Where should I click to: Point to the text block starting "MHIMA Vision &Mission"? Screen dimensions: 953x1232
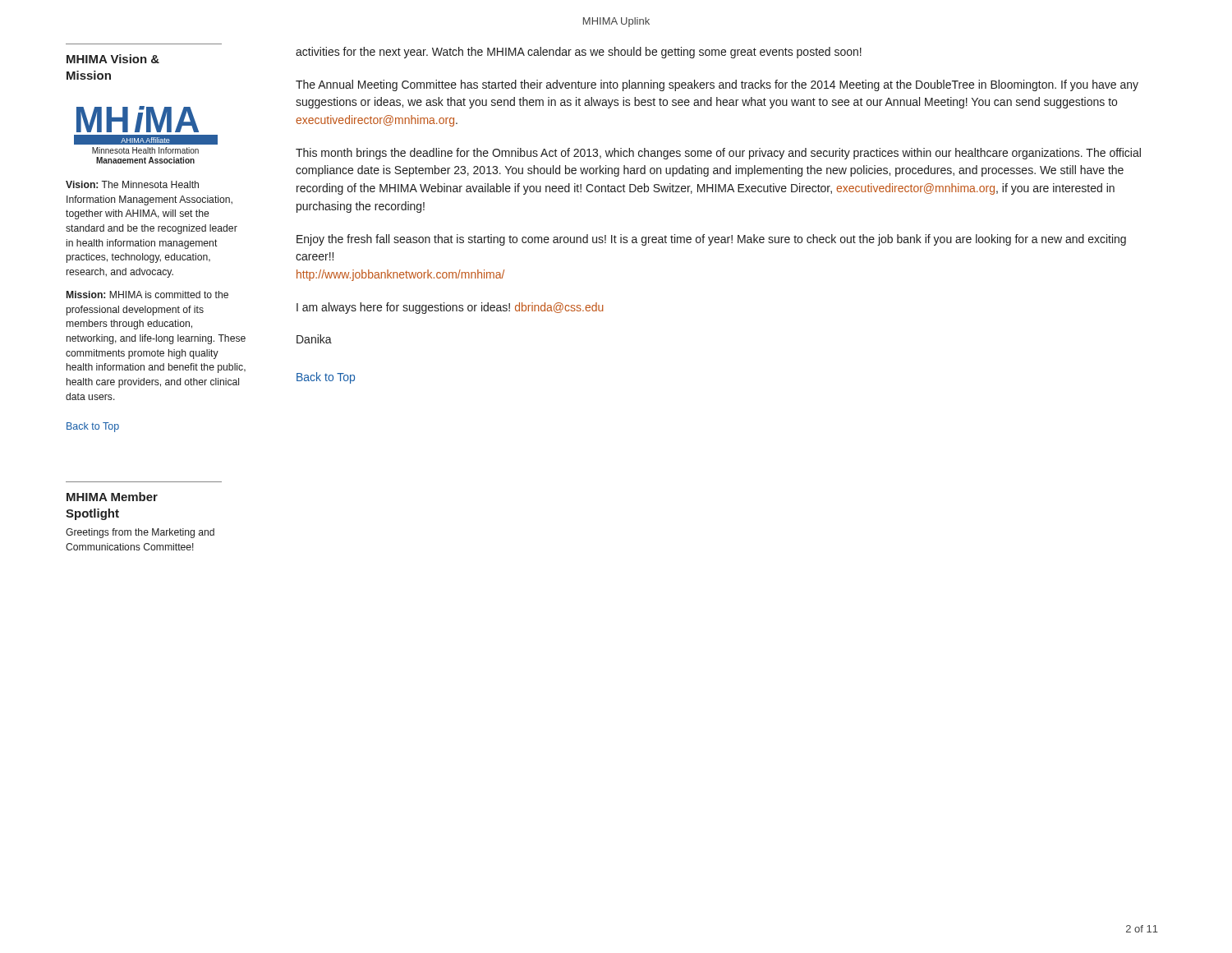(113, 67)
